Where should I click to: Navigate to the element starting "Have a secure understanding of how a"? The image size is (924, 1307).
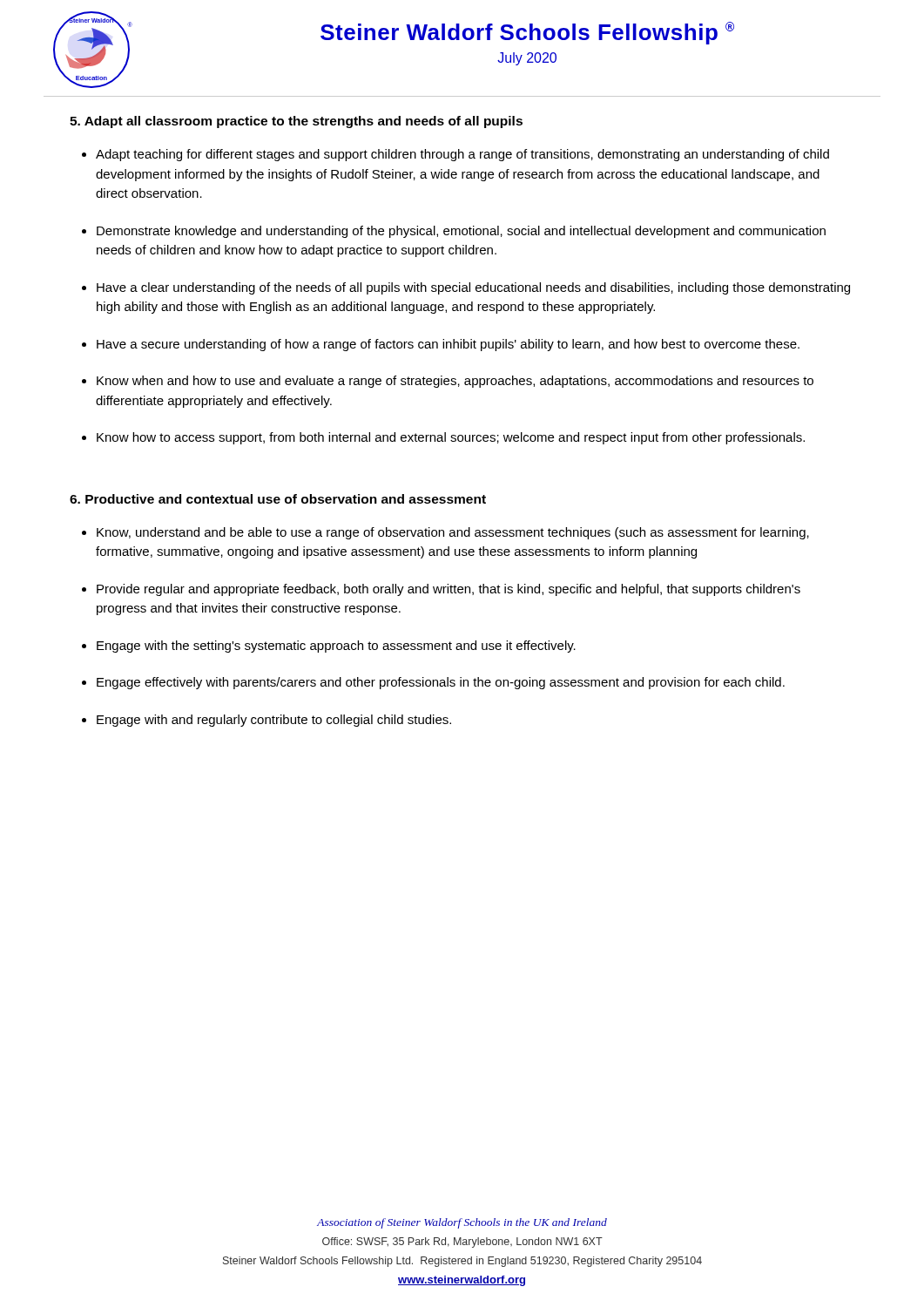pyautogui.click(x=448, y=343)
